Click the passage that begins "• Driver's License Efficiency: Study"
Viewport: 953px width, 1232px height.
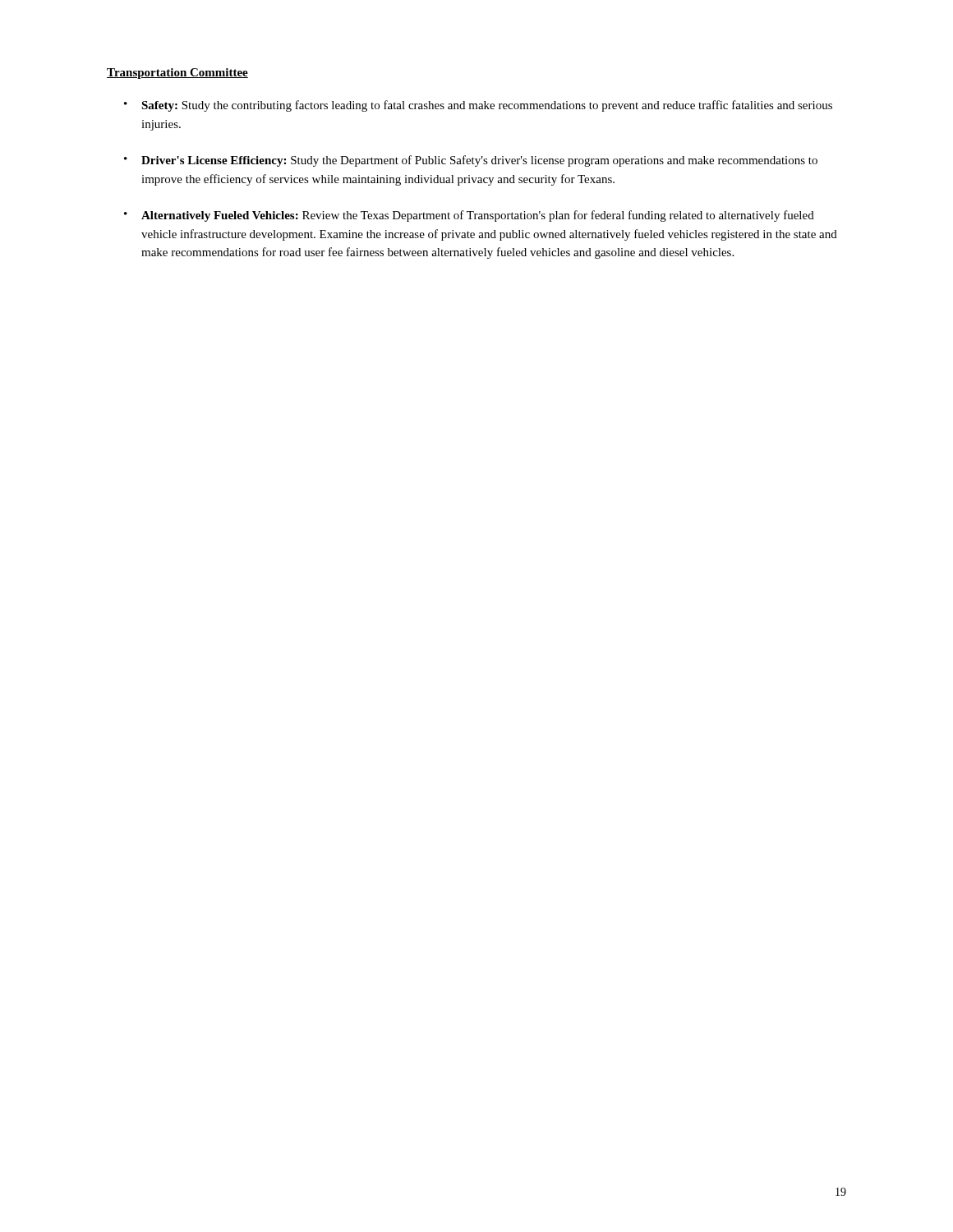coord(485,170)
